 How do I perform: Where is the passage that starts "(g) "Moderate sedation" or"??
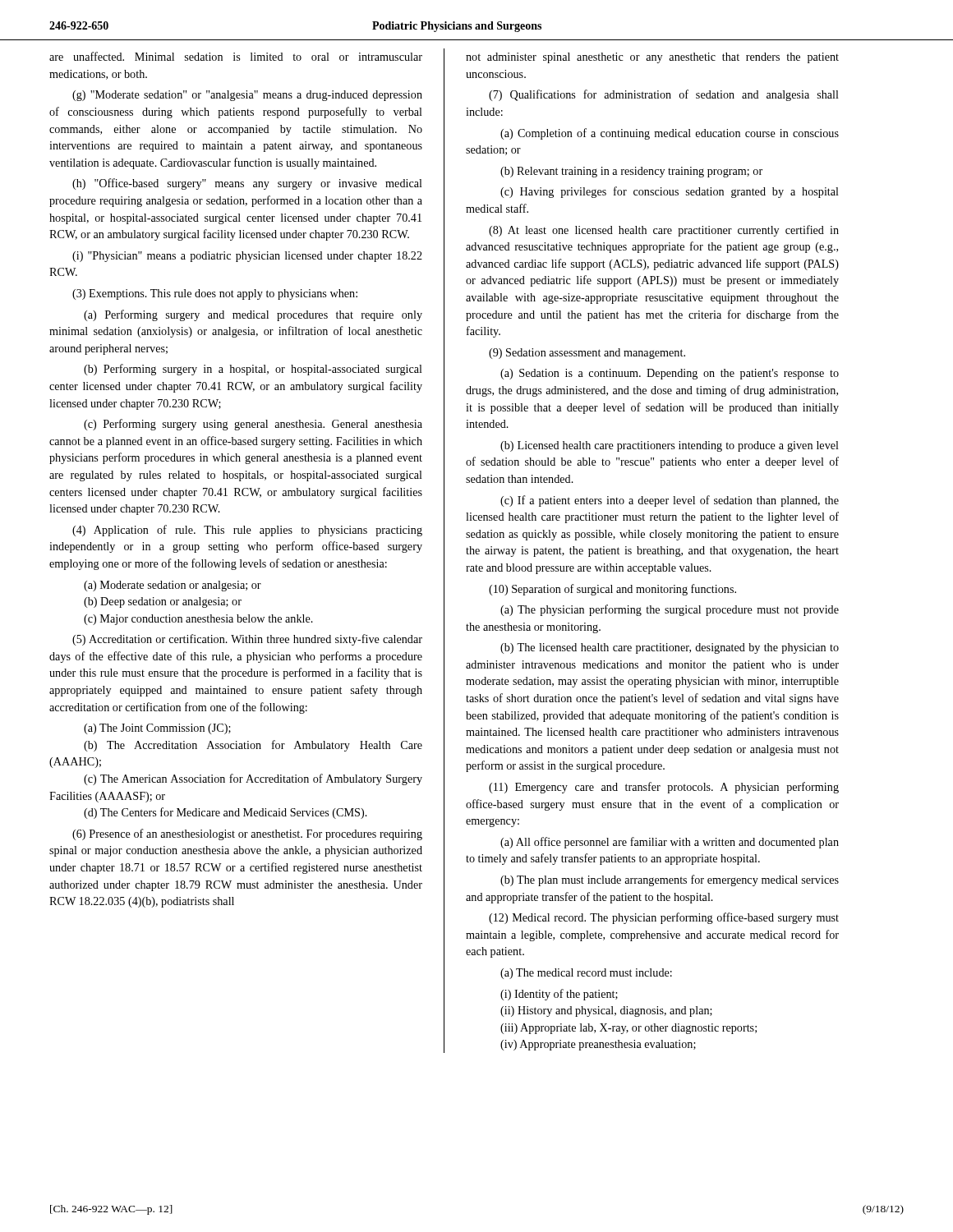[x=236, y=129]
